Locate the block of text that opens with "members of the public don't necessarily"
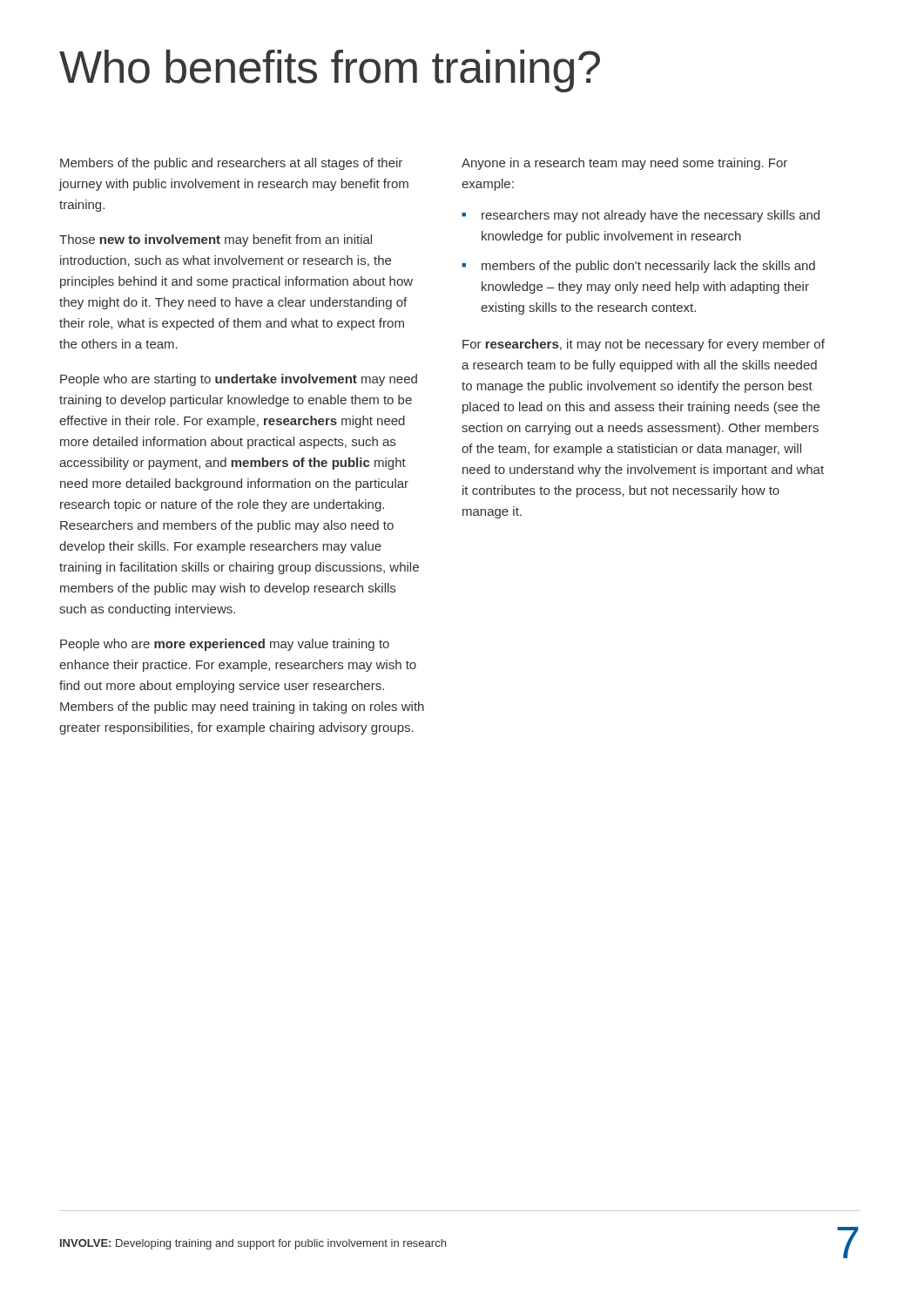 coord(648,286)
